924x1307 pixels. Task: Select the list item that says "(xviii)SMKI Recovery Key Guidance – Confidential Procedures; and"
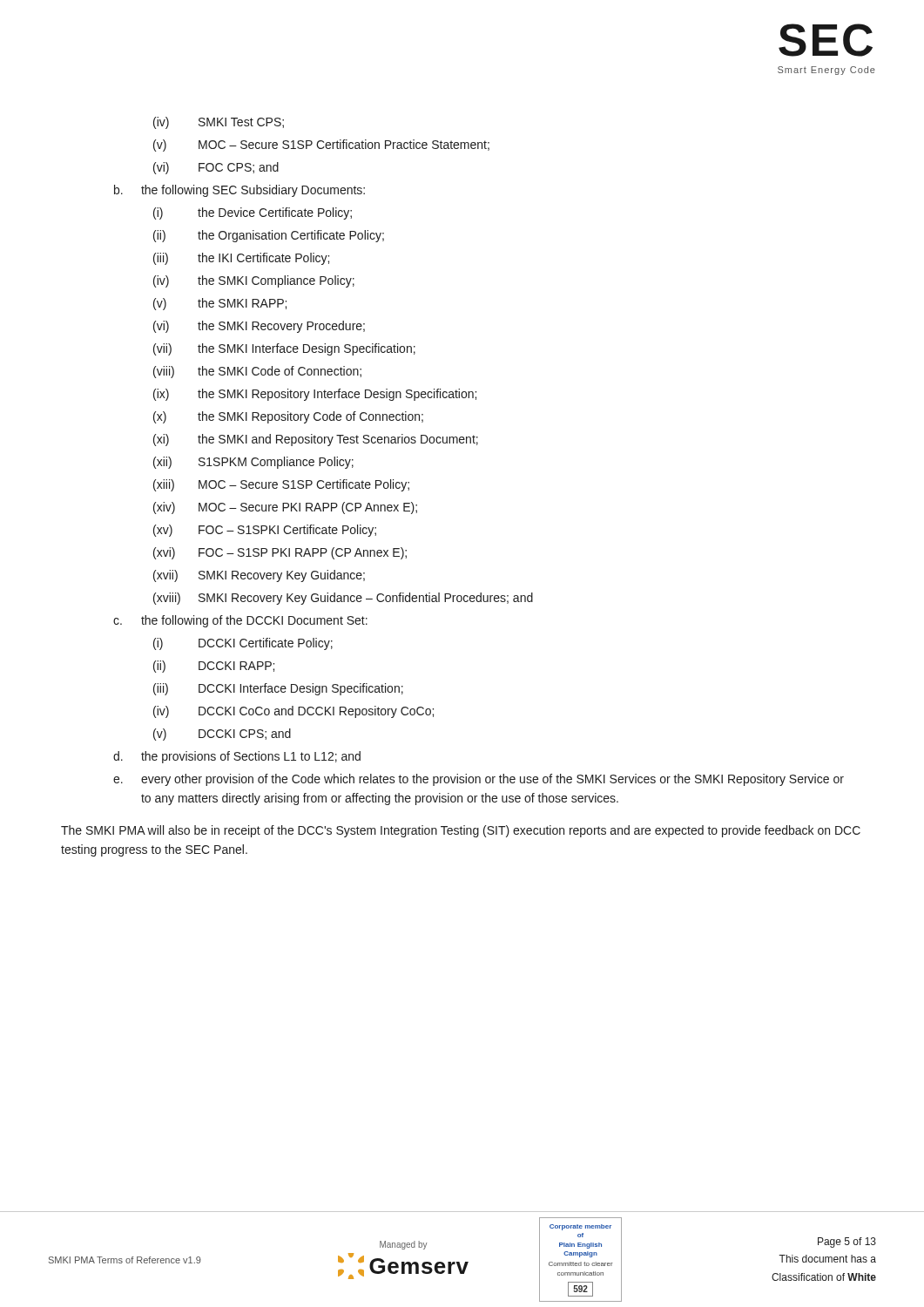tap(343, 598)
